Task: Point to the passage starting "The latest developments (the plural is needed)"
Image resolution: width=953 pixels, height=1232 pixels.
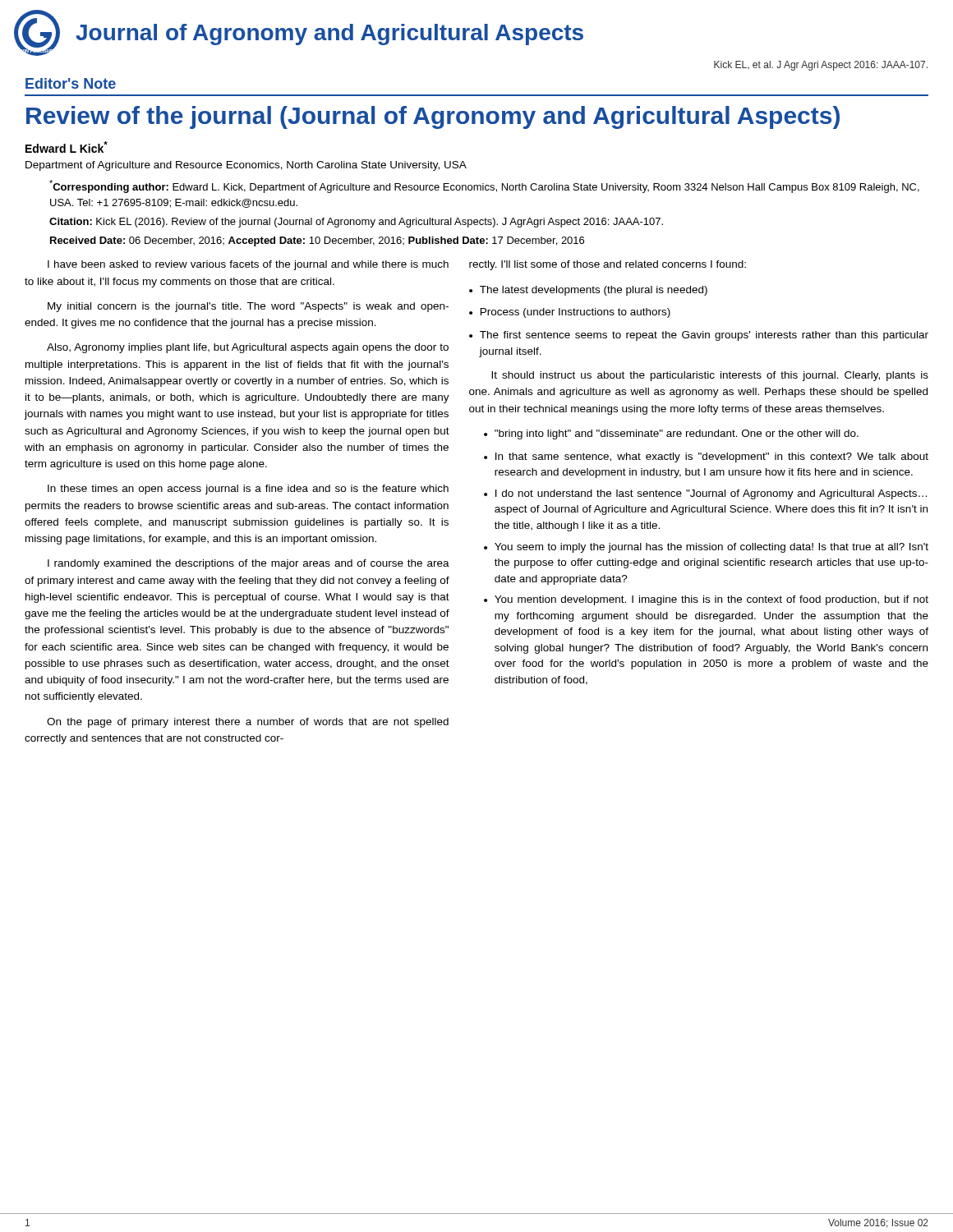Action: click(x=594, y=289)
